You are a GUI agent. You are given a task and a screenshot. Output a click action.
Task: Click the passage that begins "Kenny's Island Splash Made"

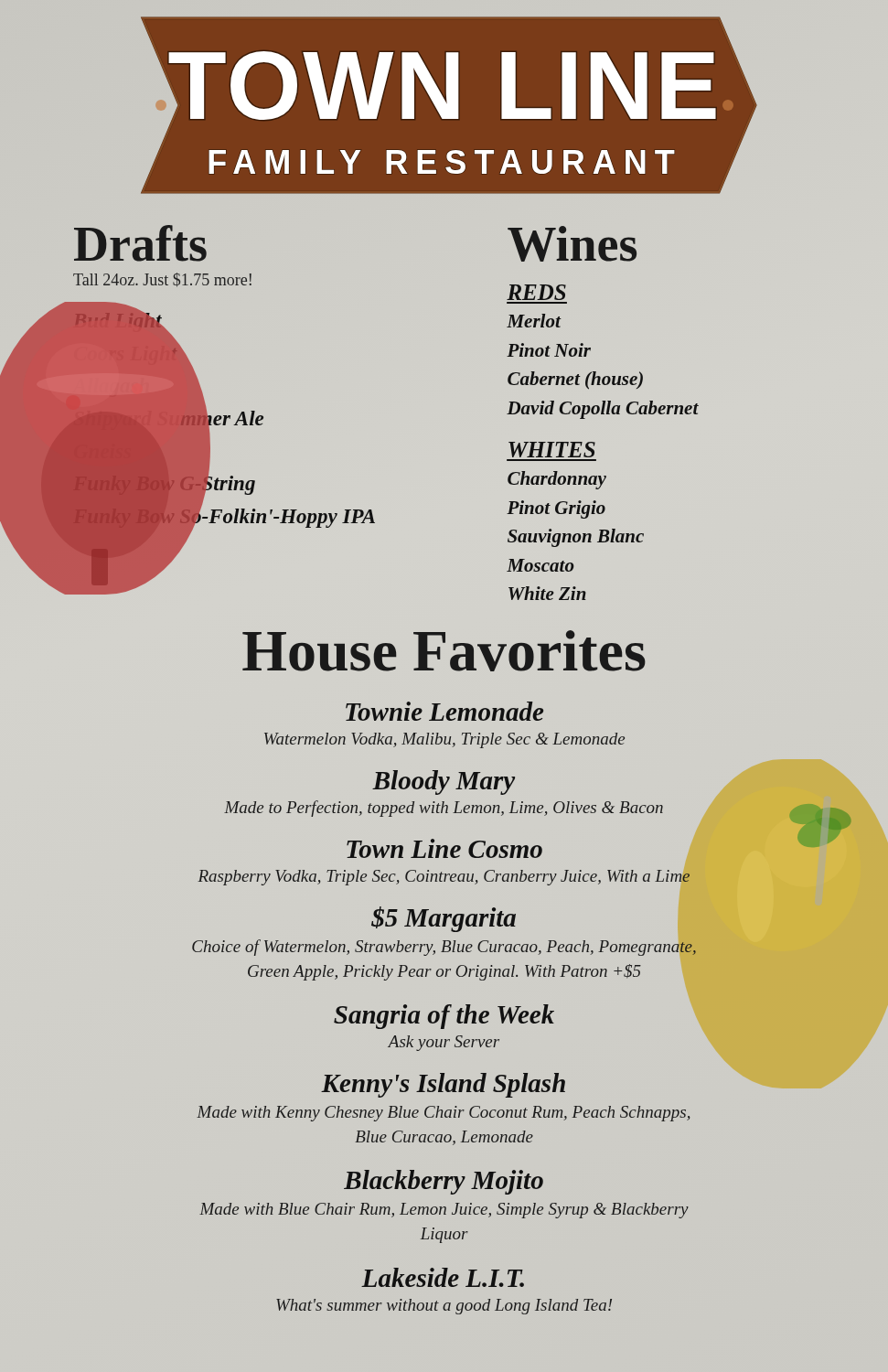pyautogui.click(x=444, y=1109)
